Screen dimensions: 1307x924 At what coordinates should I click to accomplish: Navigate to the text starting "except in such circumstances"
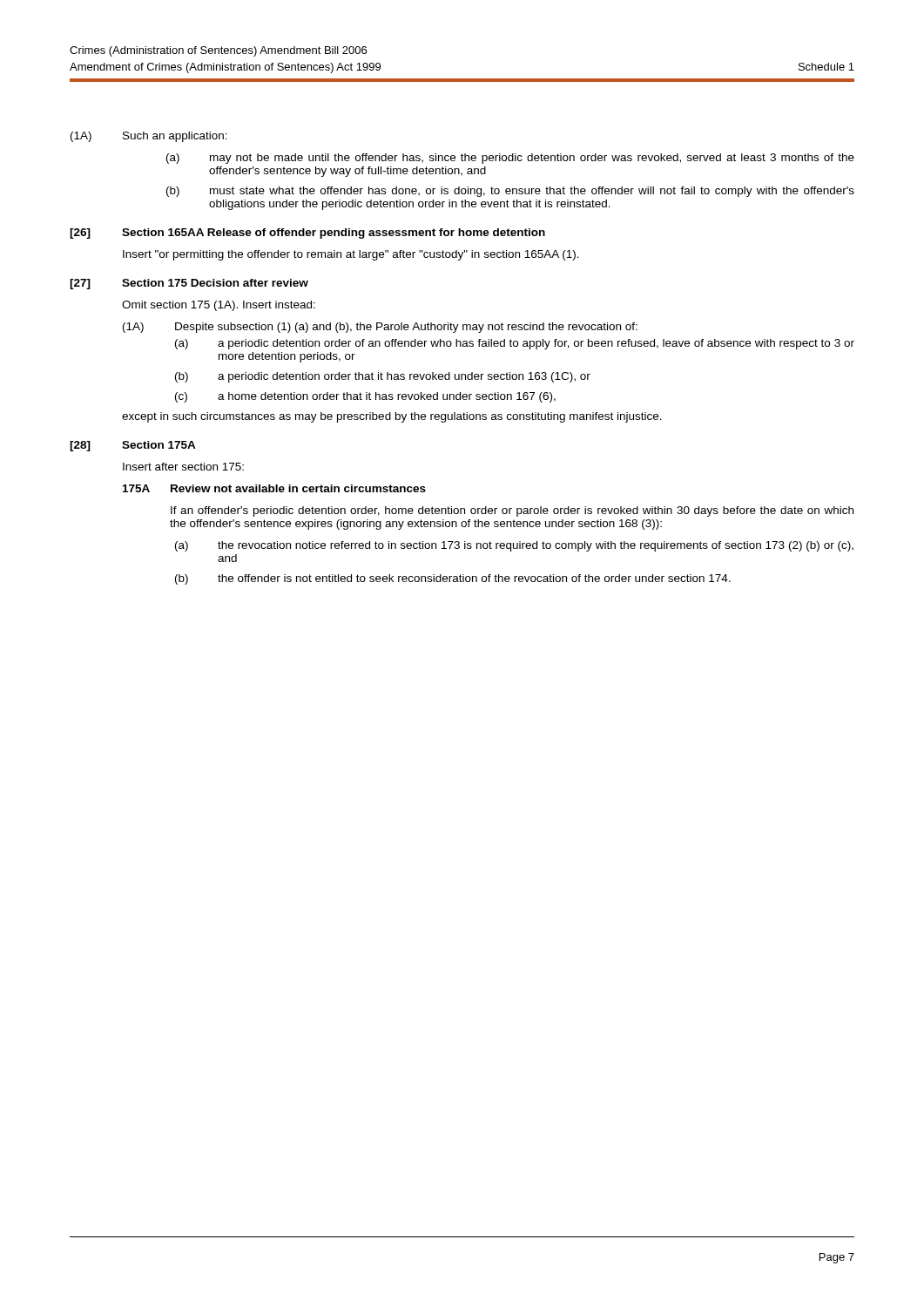(392, 416)
